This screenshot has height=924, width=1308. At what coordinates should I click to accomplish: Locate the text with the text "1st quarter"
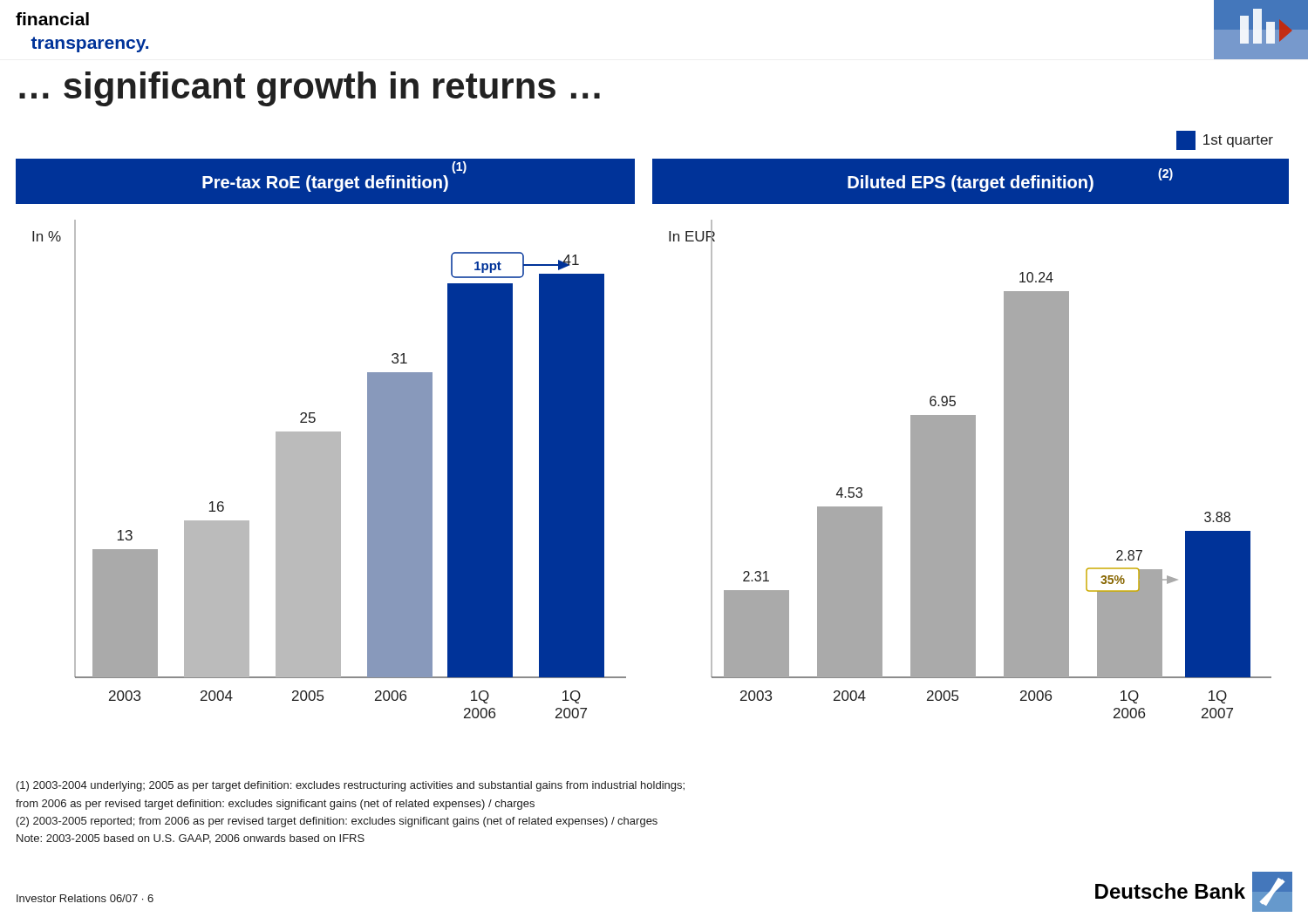pyautogui.click(x=1225, y=140)
